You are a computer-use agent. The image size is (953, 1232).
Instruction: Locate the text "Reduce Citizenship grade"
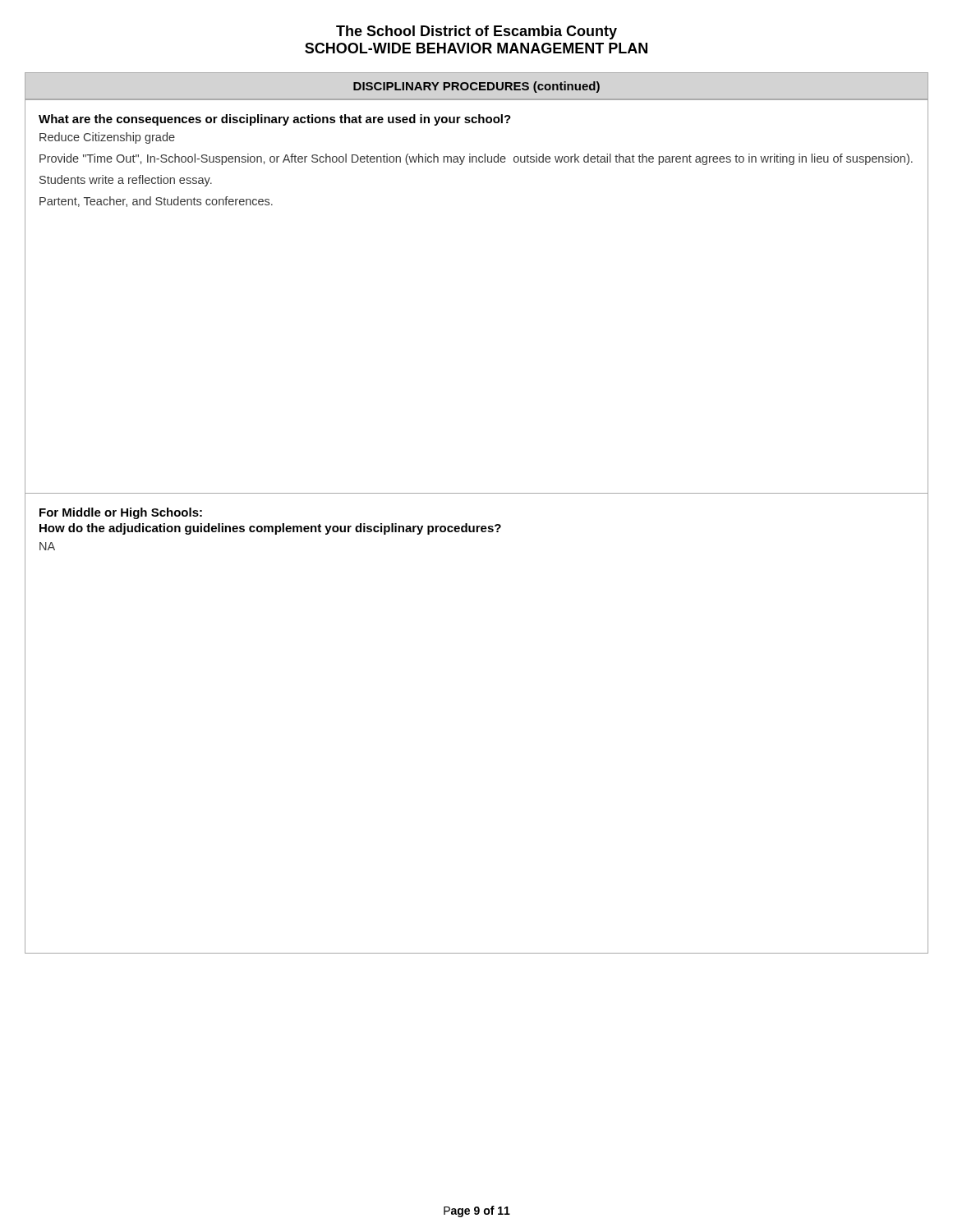pos(107,137)
